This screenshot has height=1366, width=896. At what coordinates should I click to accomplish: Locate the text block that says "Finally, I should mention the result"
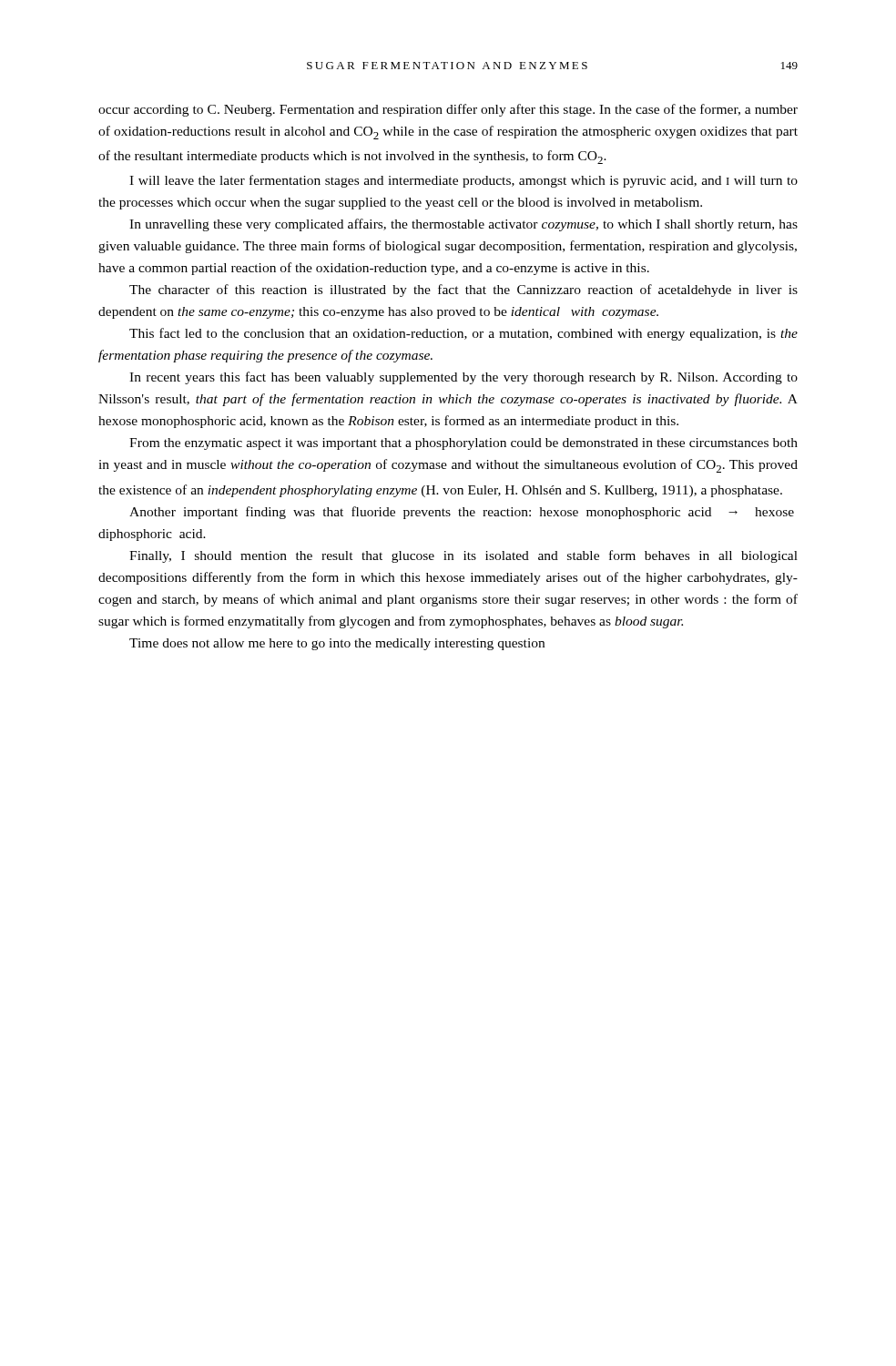click(x=448, y=588)
